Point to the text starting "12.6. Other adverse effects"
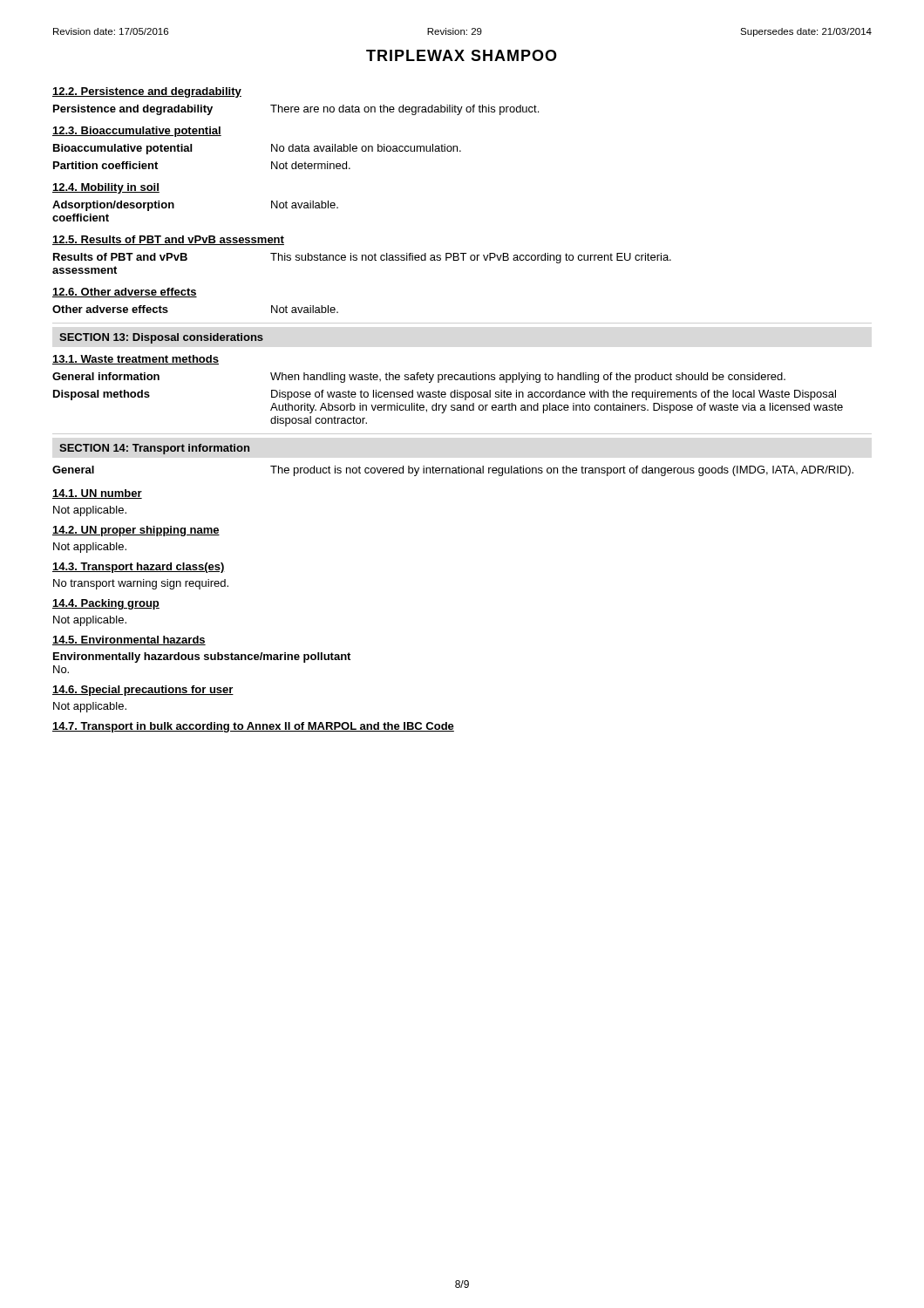924x1308 pixels. (124, 292)
